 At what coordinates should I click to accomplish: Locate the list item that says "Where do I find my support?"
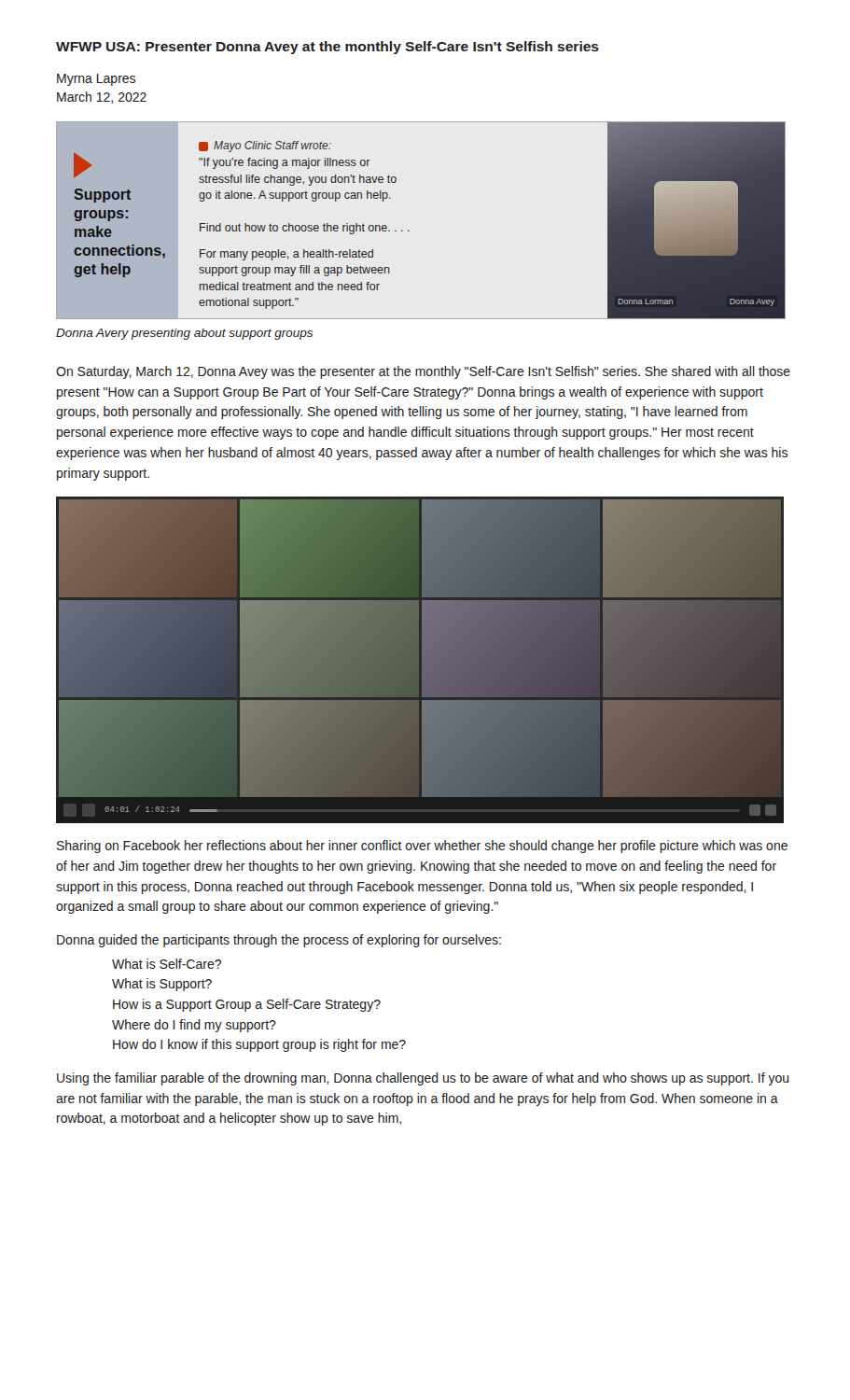194,1025
